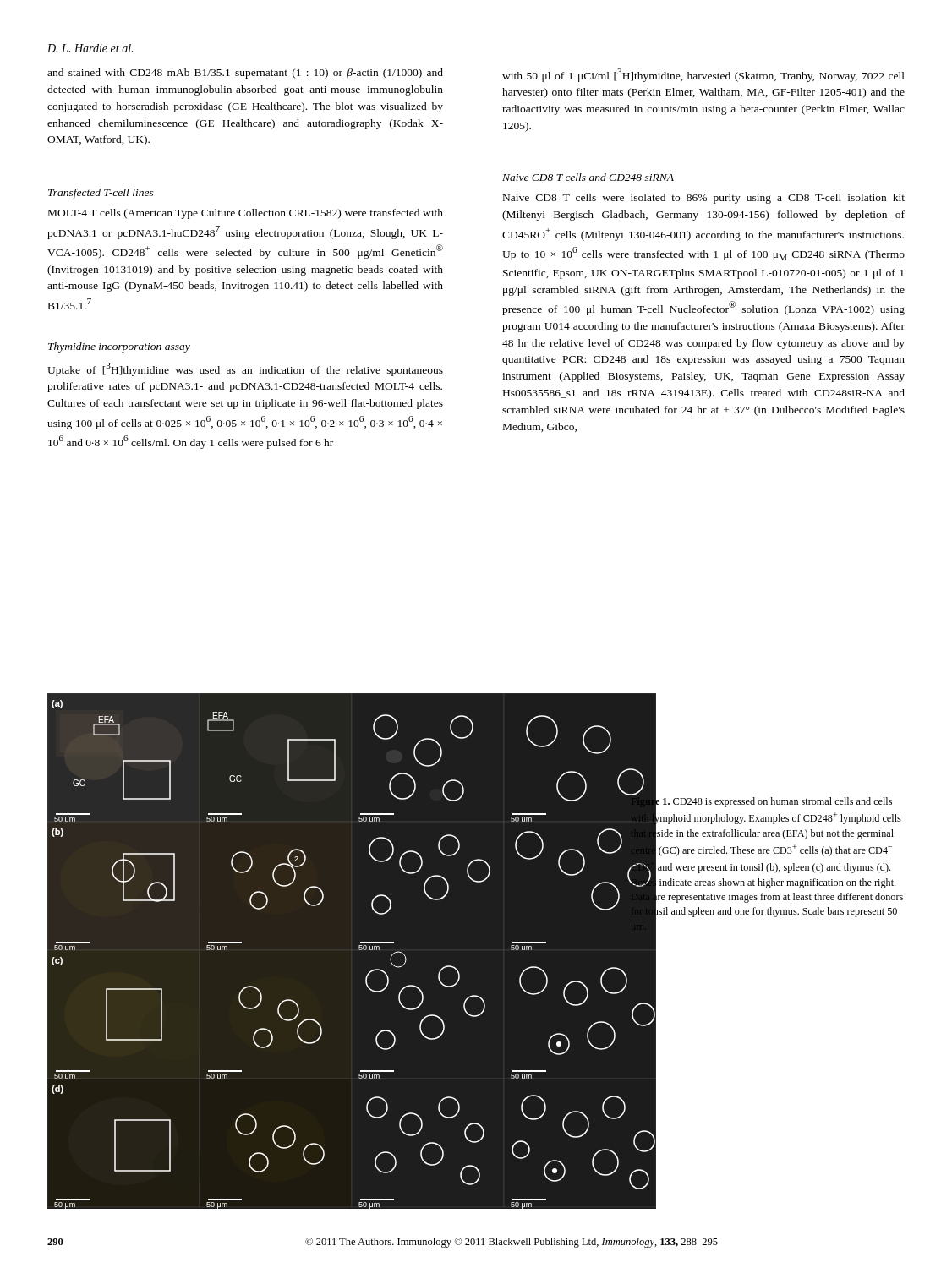This screenshot has height=1268, width=952.
Task: Click on the photo
Action: 352,951
